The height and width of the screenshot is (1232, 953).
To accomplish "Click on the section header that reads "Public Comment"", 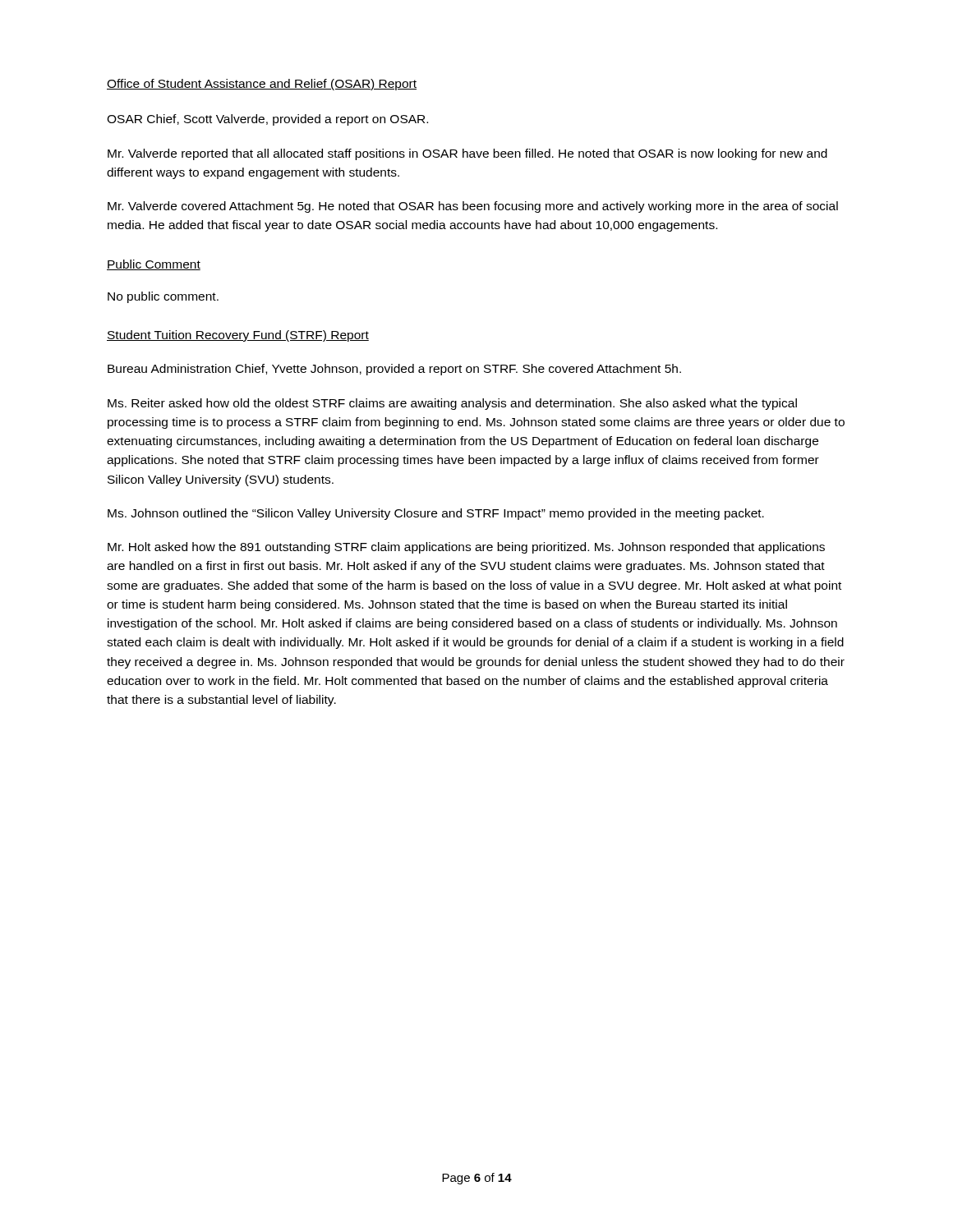I will 154,264.
